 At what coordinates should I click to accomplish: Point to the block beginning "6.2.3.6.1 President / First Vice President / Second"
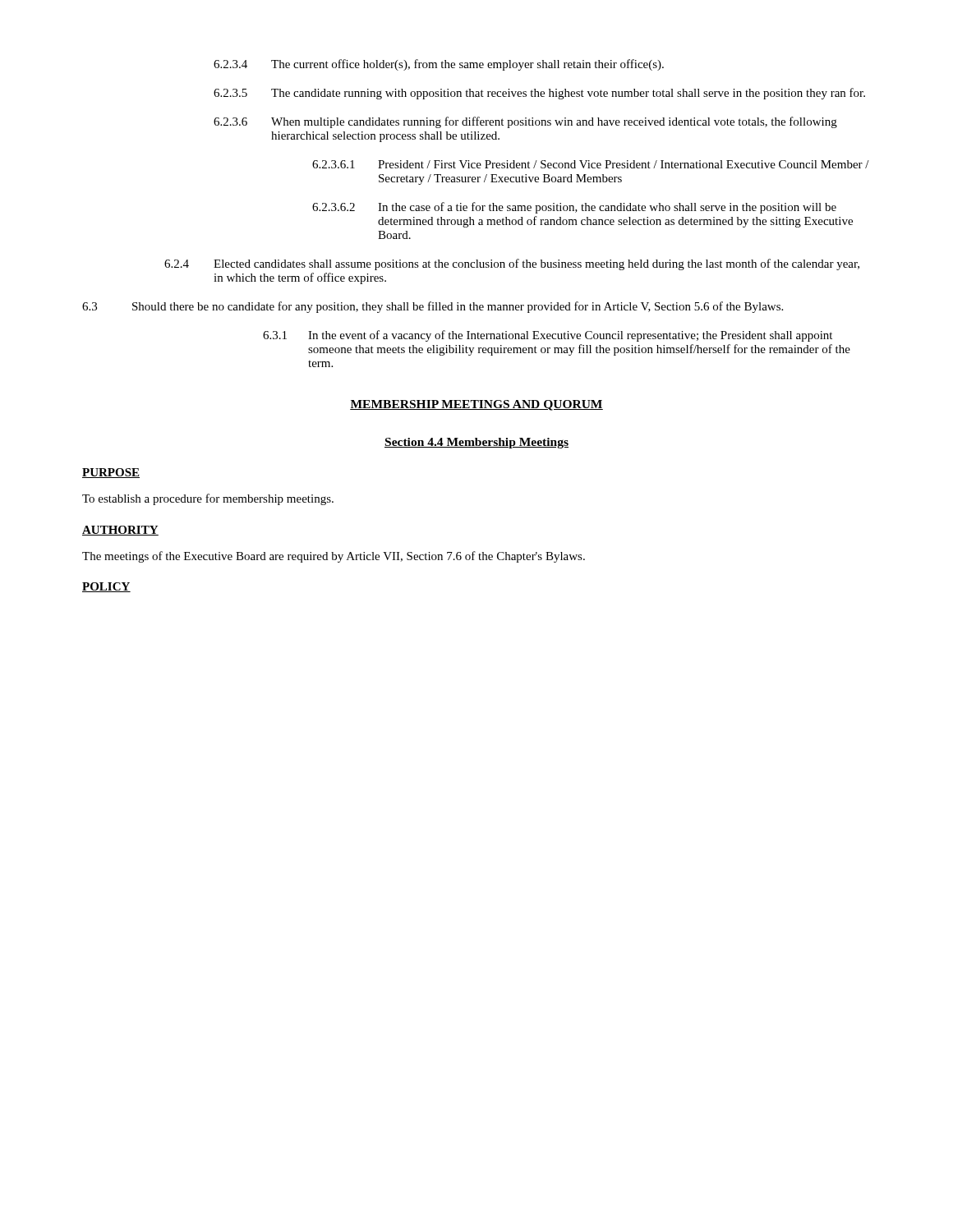(x=592, y=172)
